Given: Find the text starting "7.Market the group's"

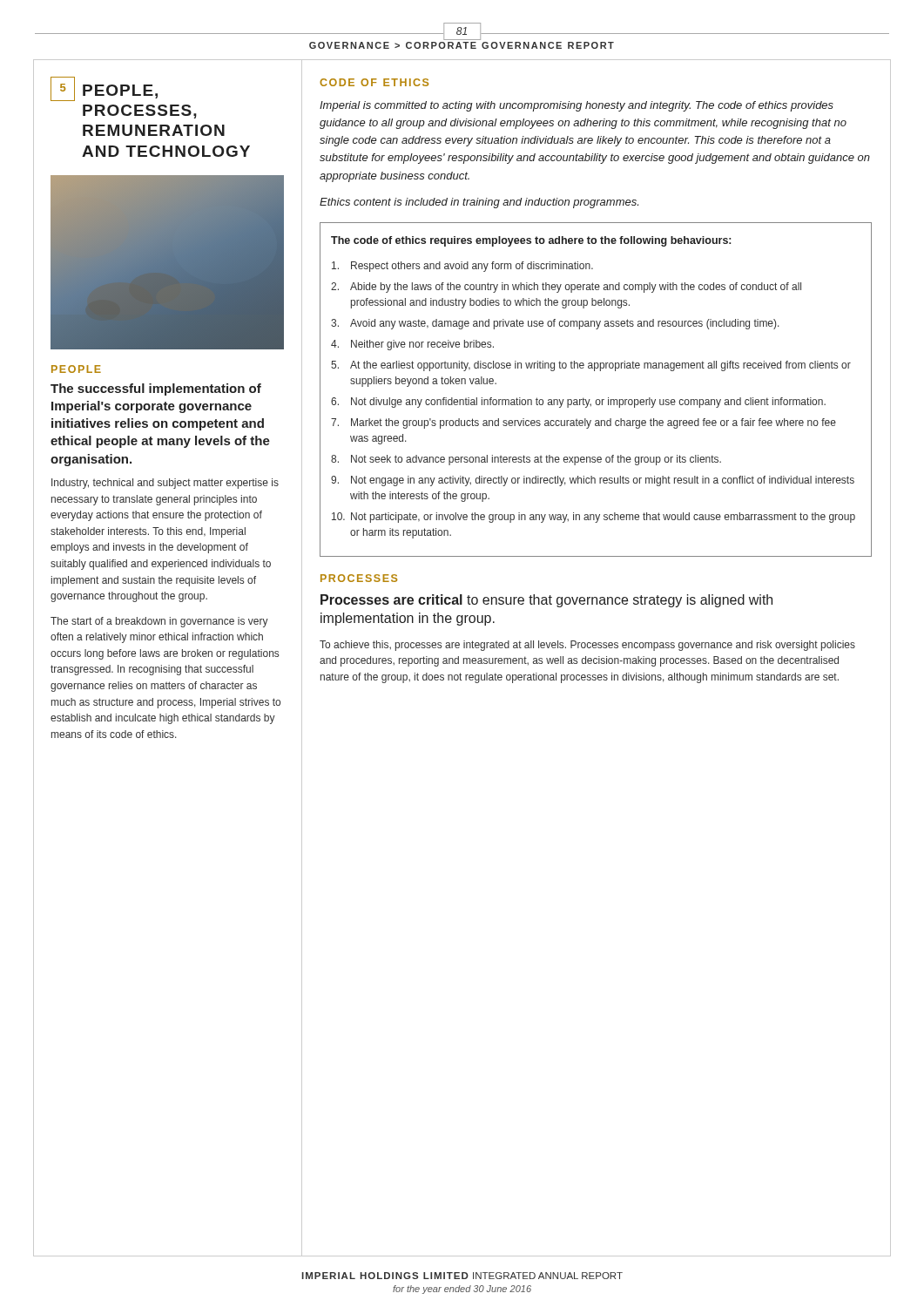Looking at the screenshot, I should [x=594, y=430].
